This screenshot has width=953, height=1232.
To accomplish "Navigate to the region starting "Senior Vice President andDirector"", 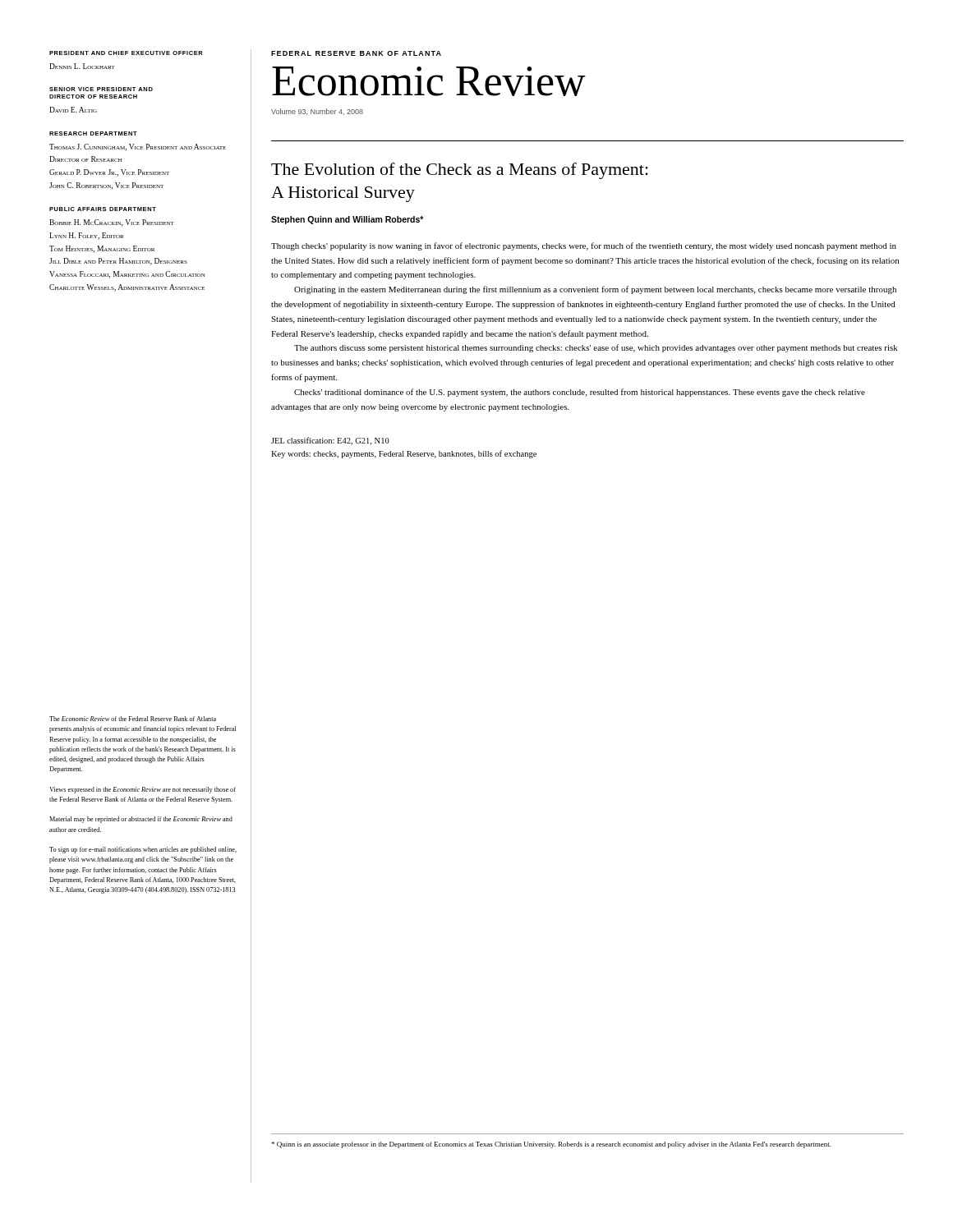I will (x=101, y=93).
